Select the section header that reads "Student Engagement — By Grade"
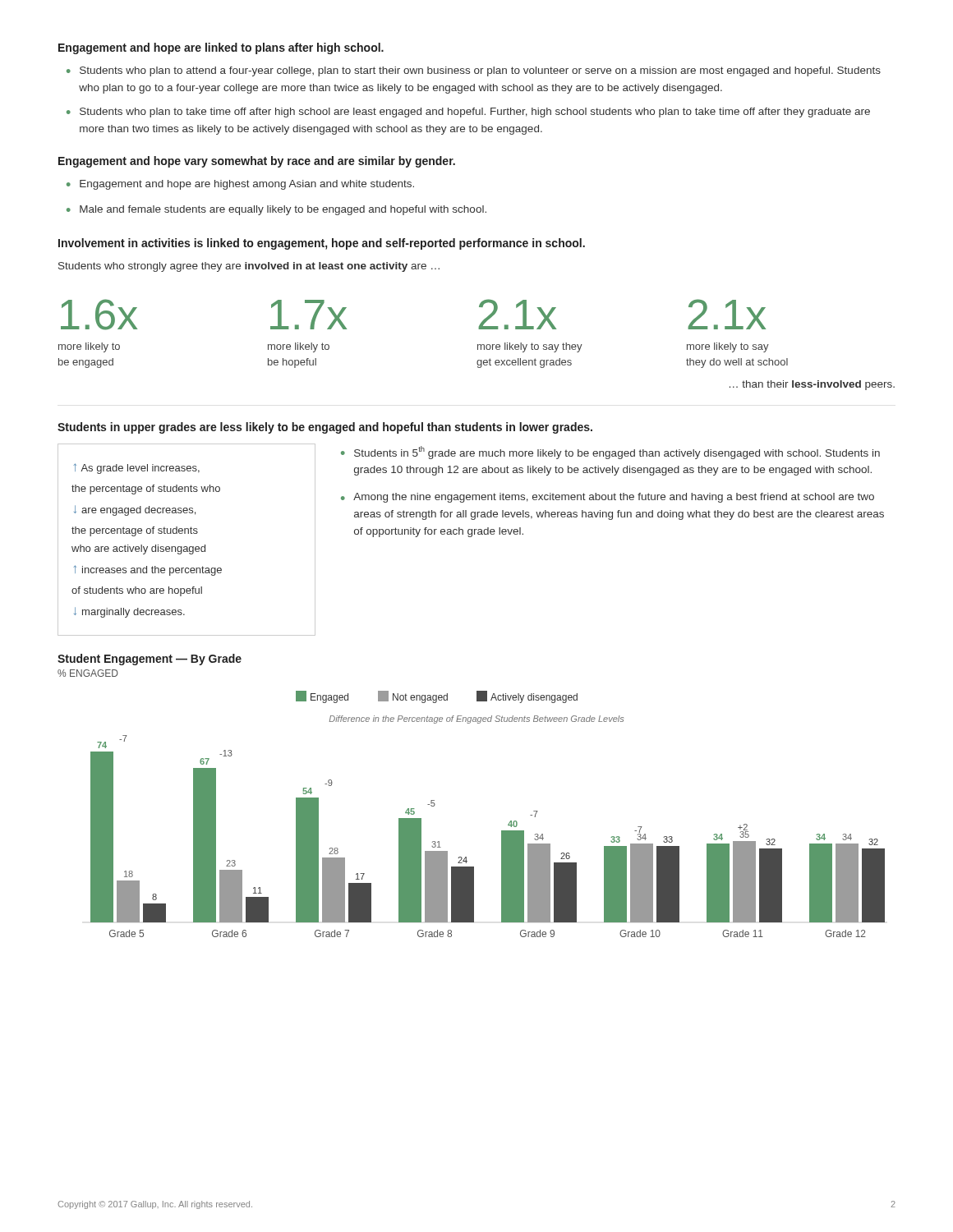The image size is (953, 1232). 150,658
